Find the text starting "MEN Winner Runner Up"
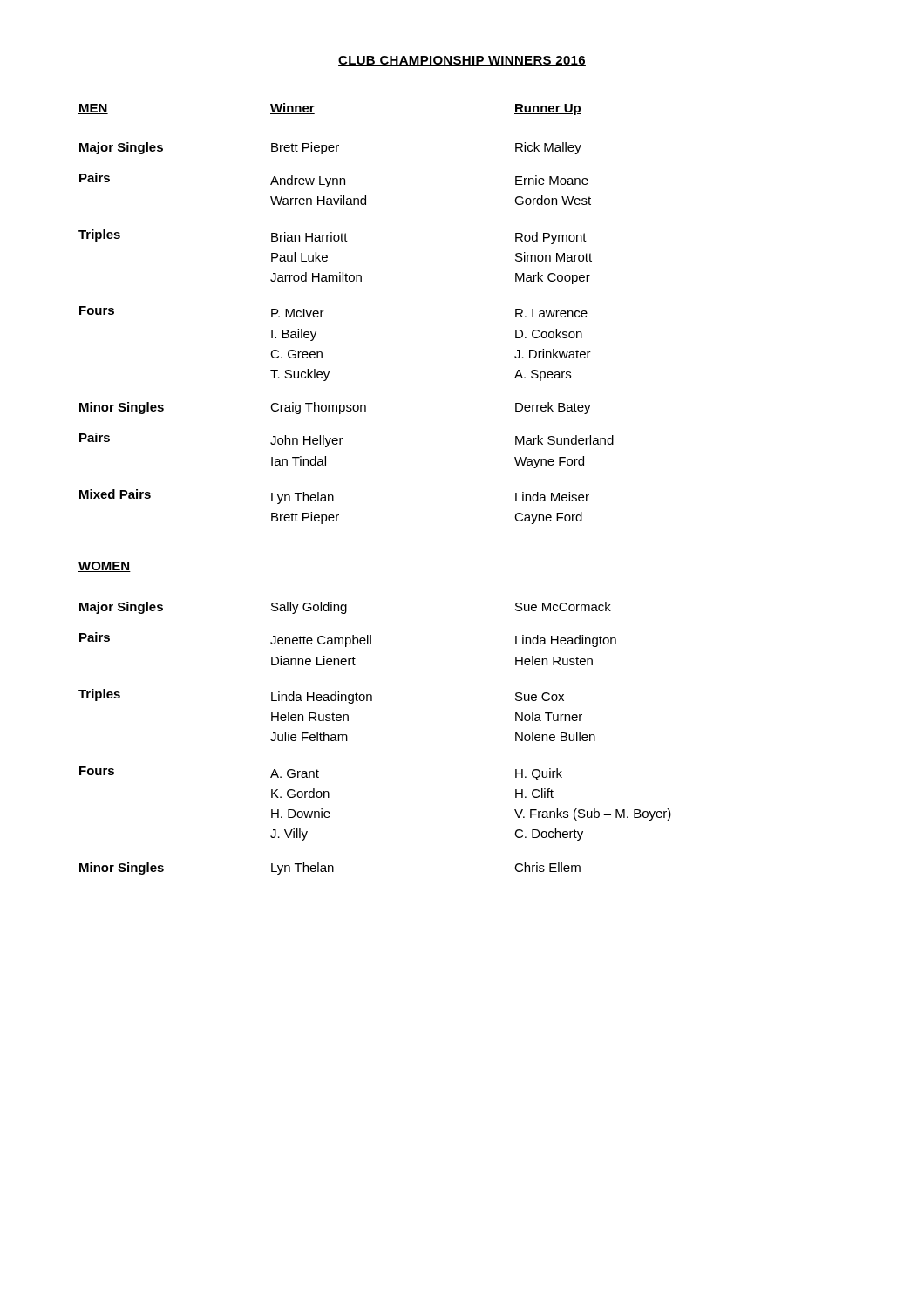 [93, 109]
